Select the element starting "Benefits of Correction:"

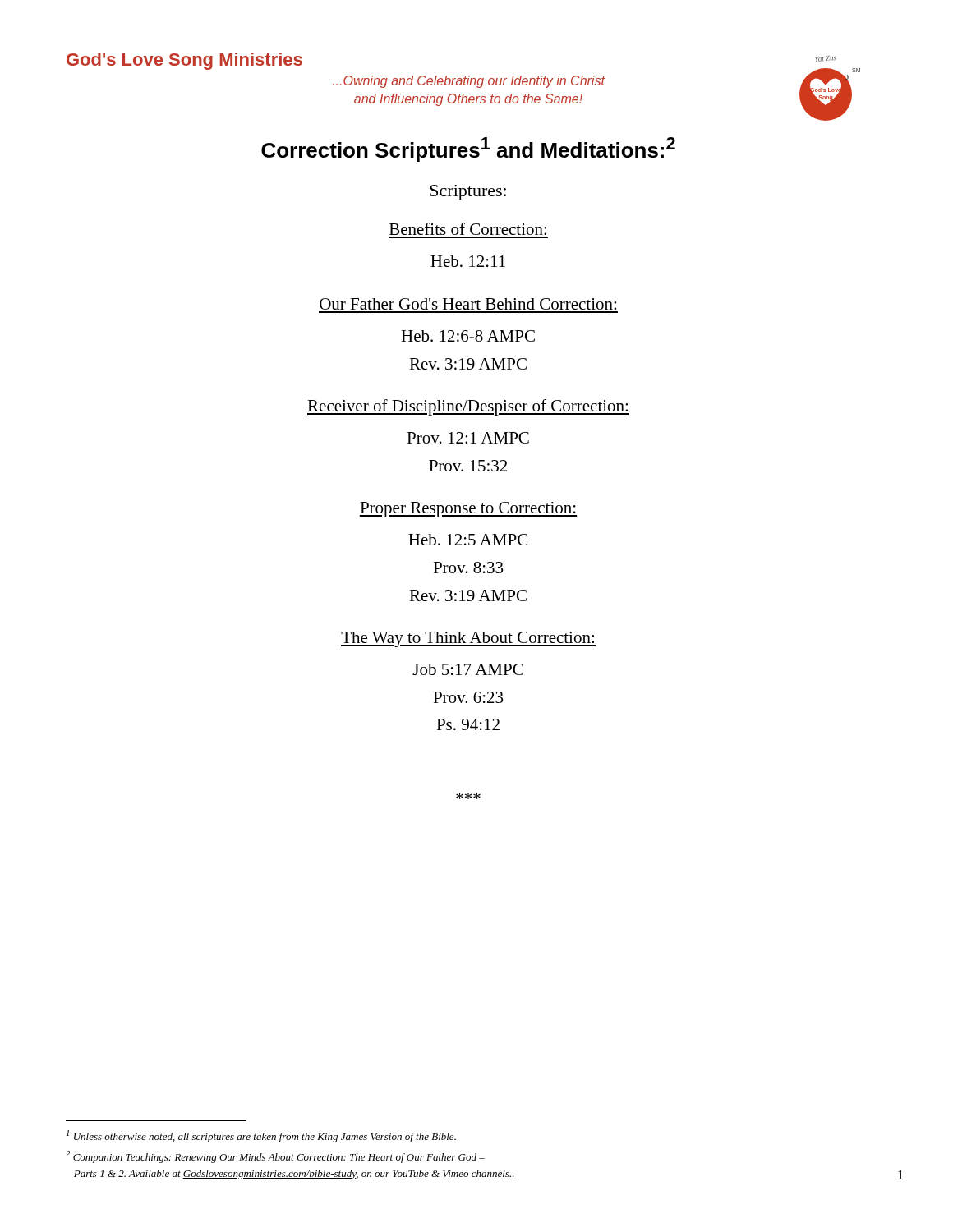pyautogui.click(x=468, y=230)
